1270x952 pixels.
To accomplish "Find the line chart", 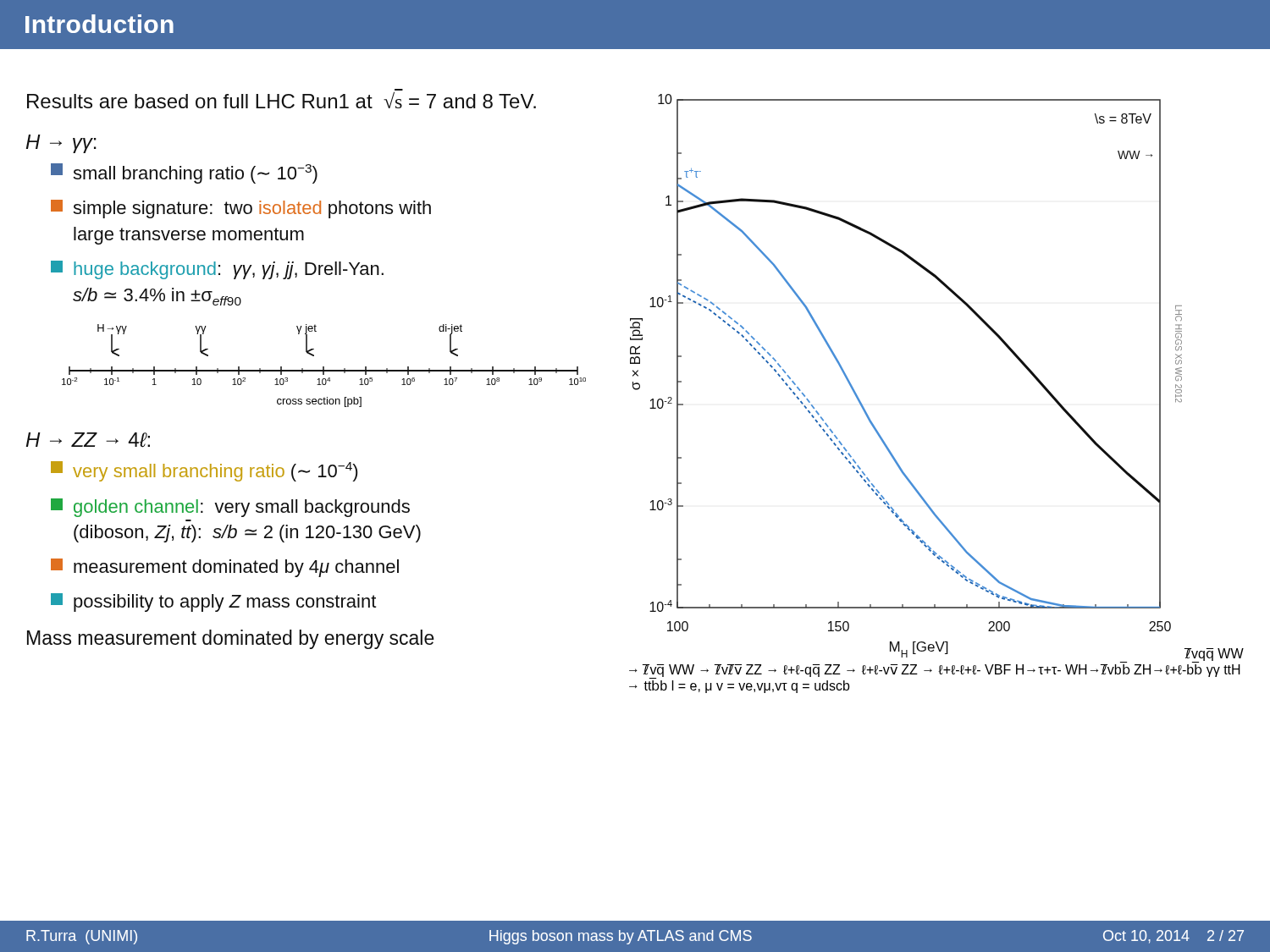I will pyautogui.click(x=936, y=388).
